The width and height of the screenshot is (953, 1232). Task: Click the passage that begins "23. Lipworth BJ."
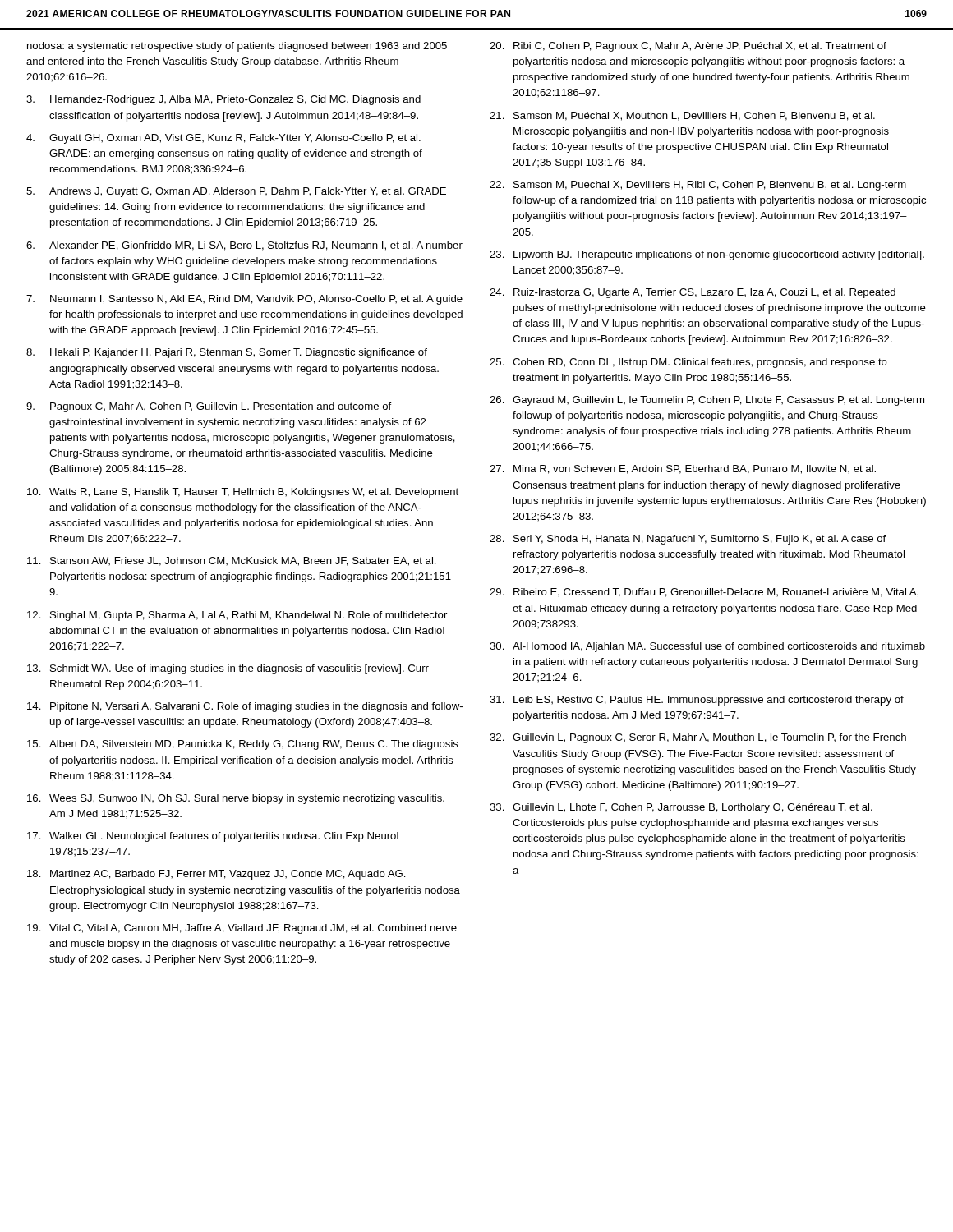pos(708,262)
